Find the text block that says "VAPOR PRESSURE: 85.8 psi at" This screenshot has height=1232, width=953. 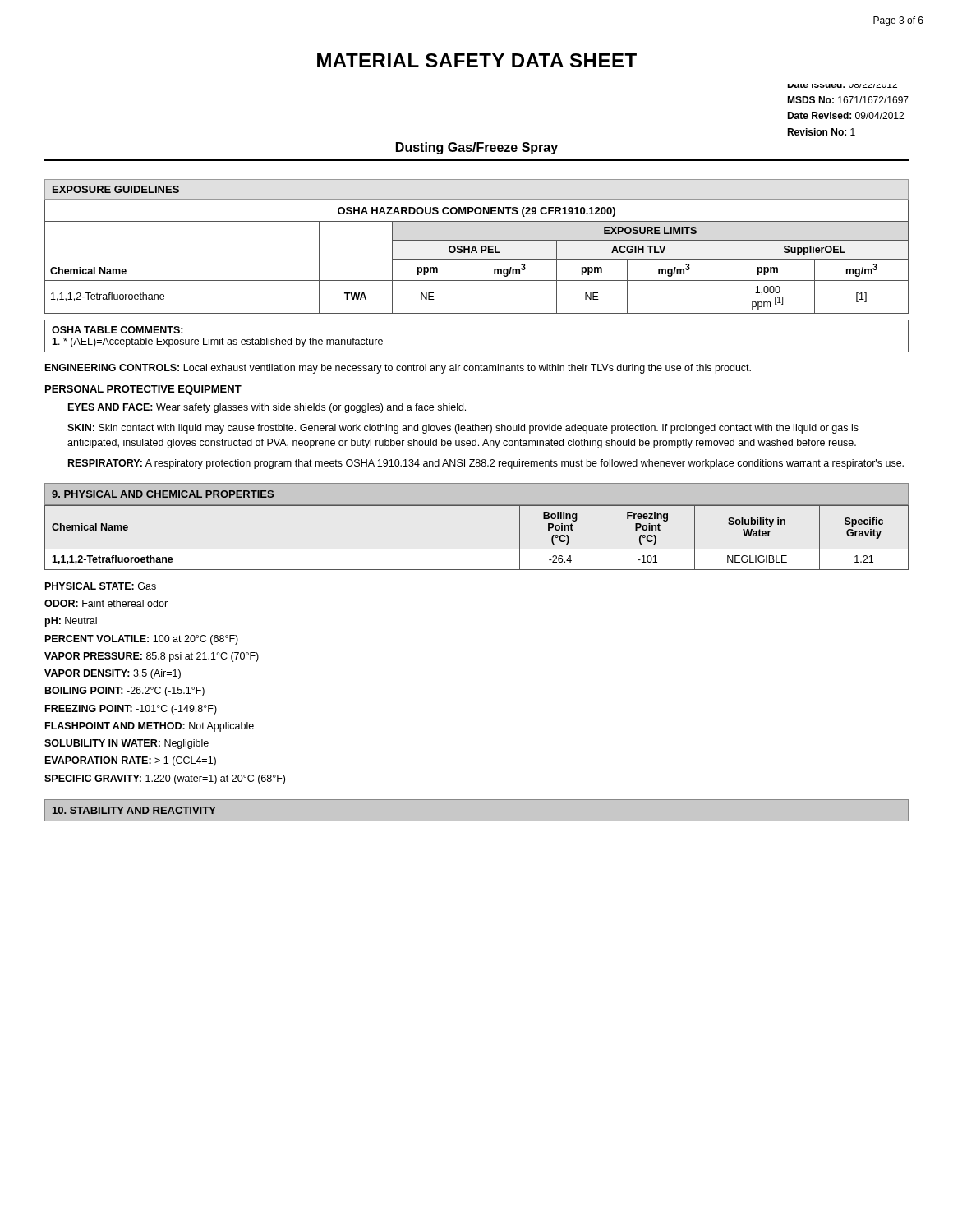click(x=152, y=656)
